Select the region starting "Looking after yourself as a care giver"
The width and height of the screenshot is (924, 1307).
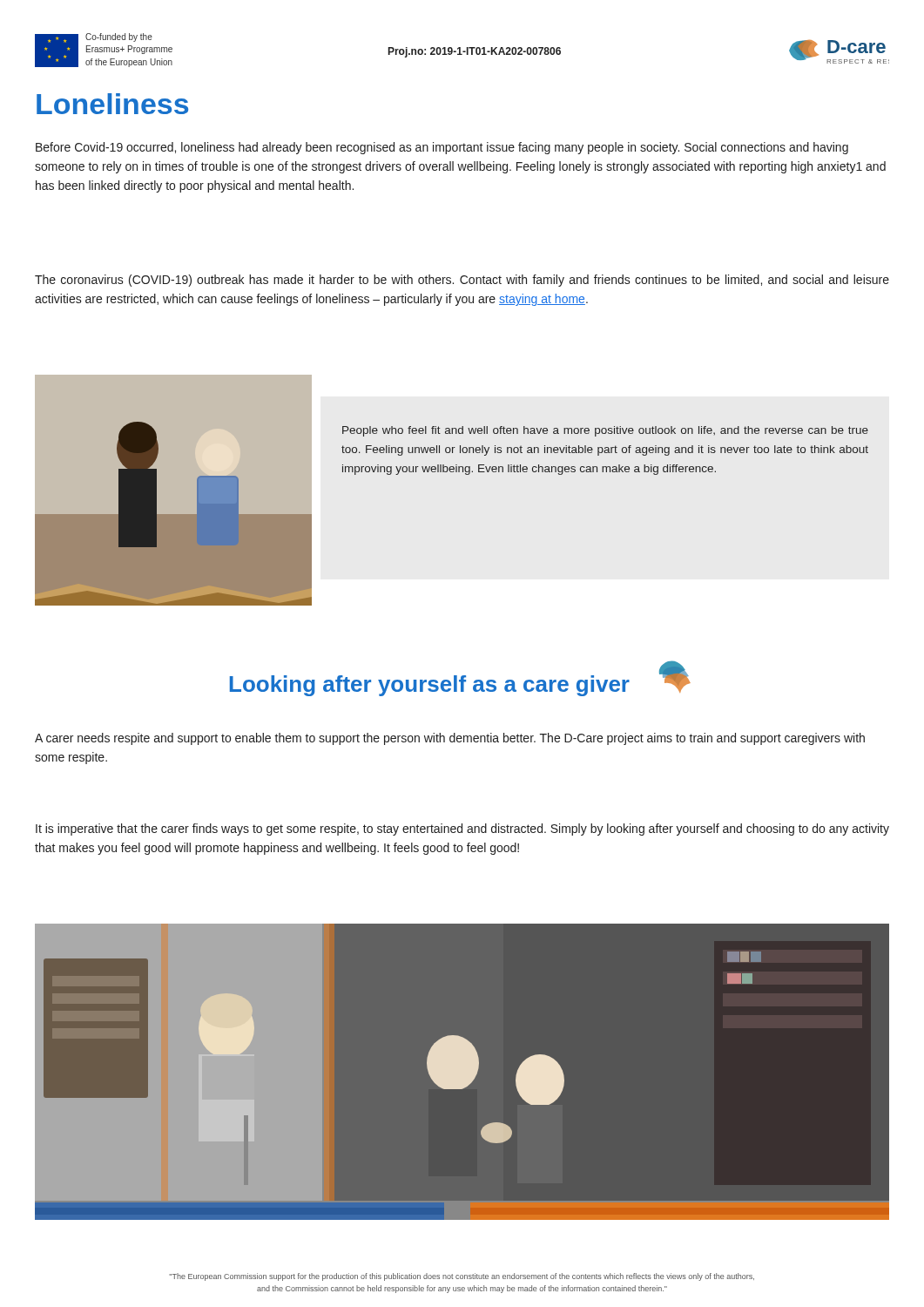429,684
